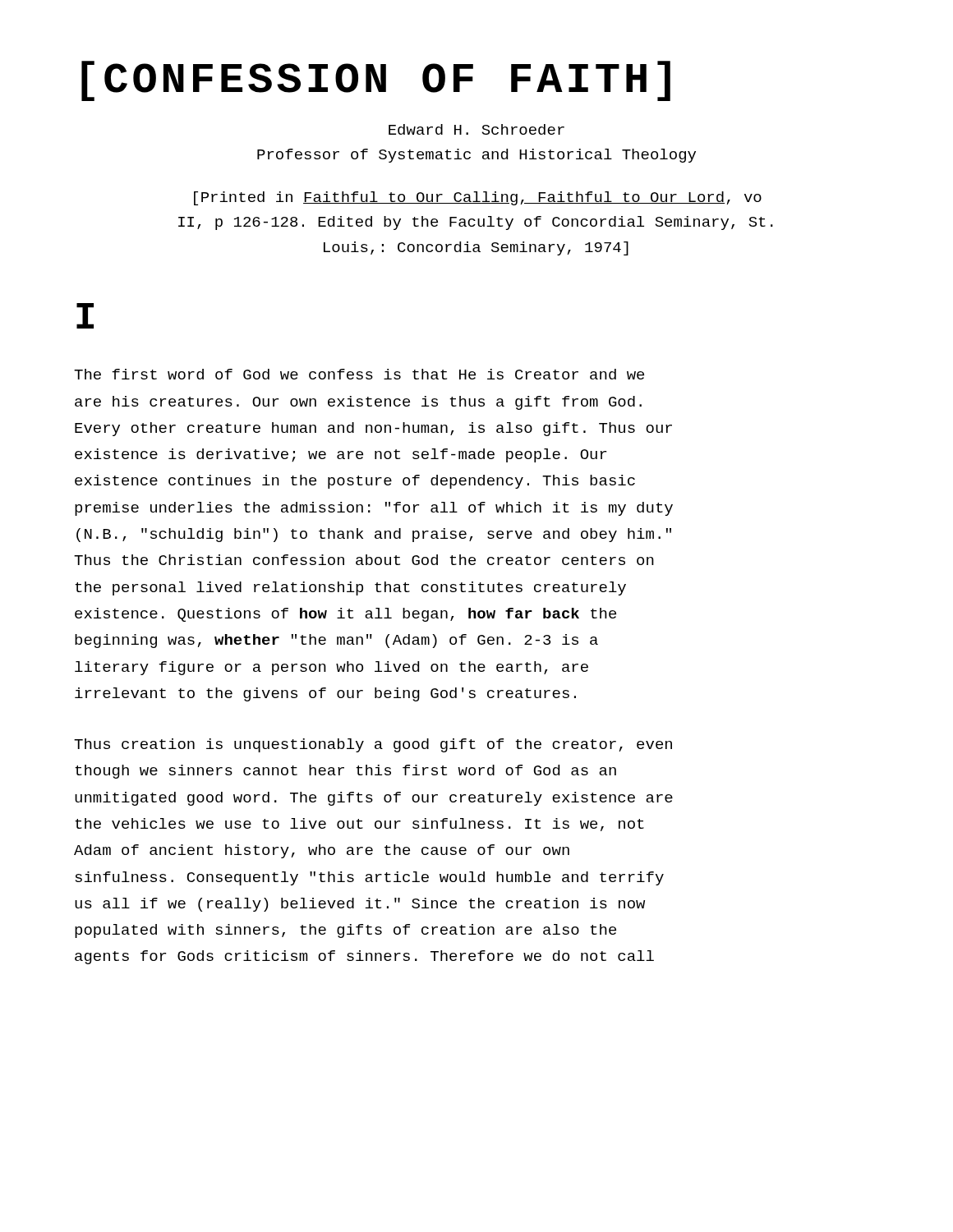Image resolution: width=953 pixels, height=1232 pixels.
Task: Click the passage that begins "The first word of God we confess"
Action: point(374,535)
